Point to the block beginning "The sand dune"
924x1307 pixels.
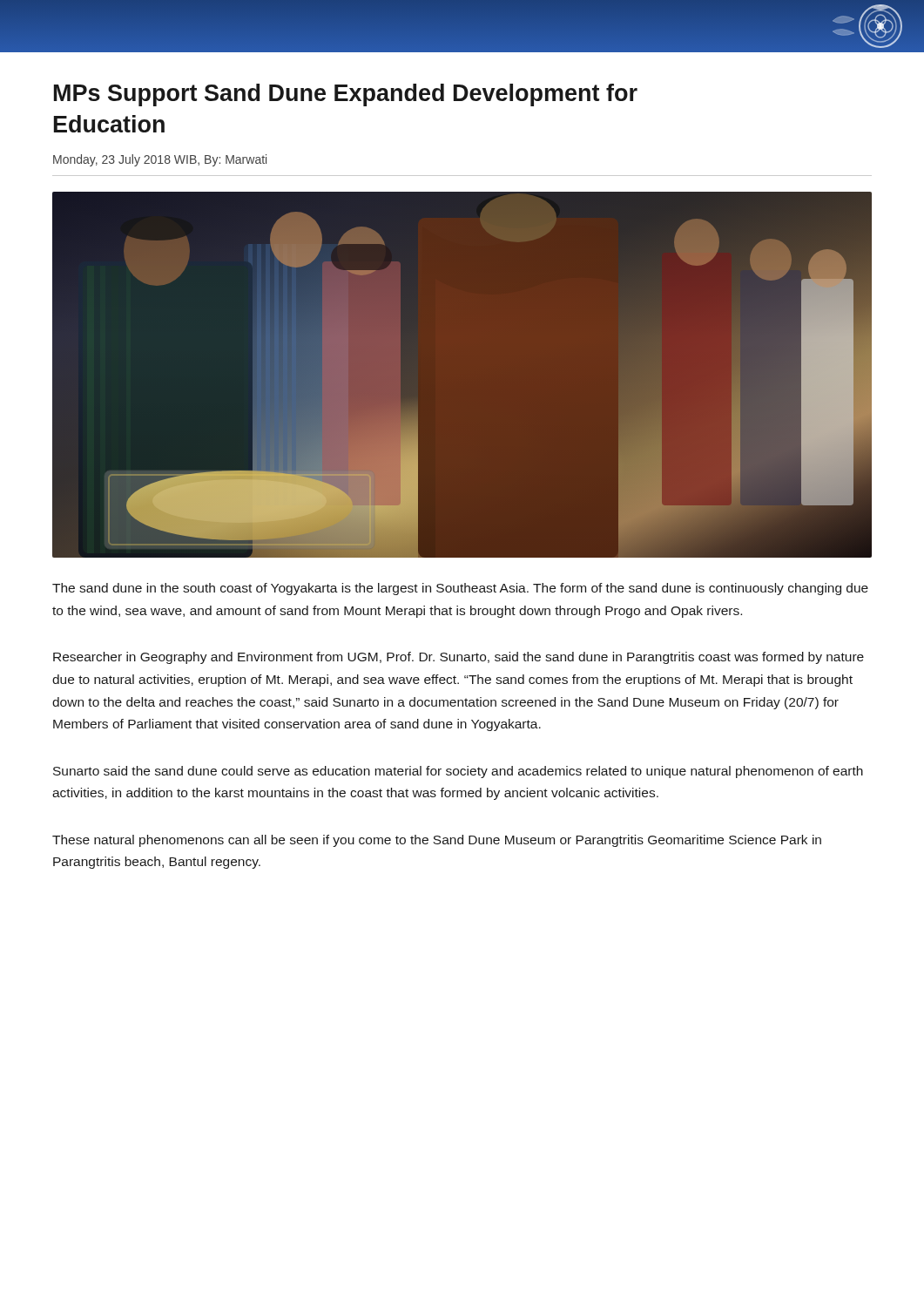point(460,599)
